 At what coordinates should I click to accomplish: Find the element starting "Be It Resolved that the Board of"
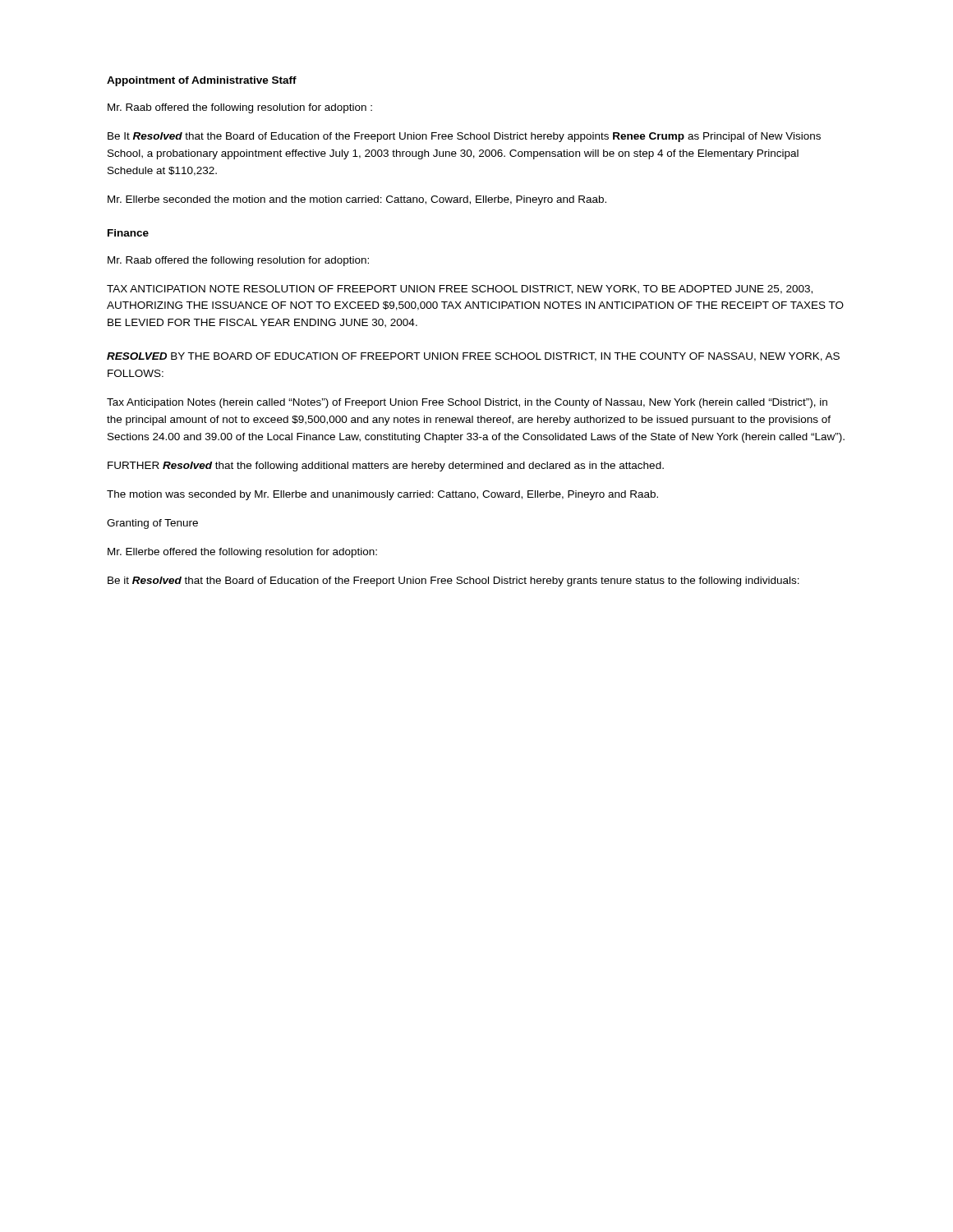click(464, 153)
